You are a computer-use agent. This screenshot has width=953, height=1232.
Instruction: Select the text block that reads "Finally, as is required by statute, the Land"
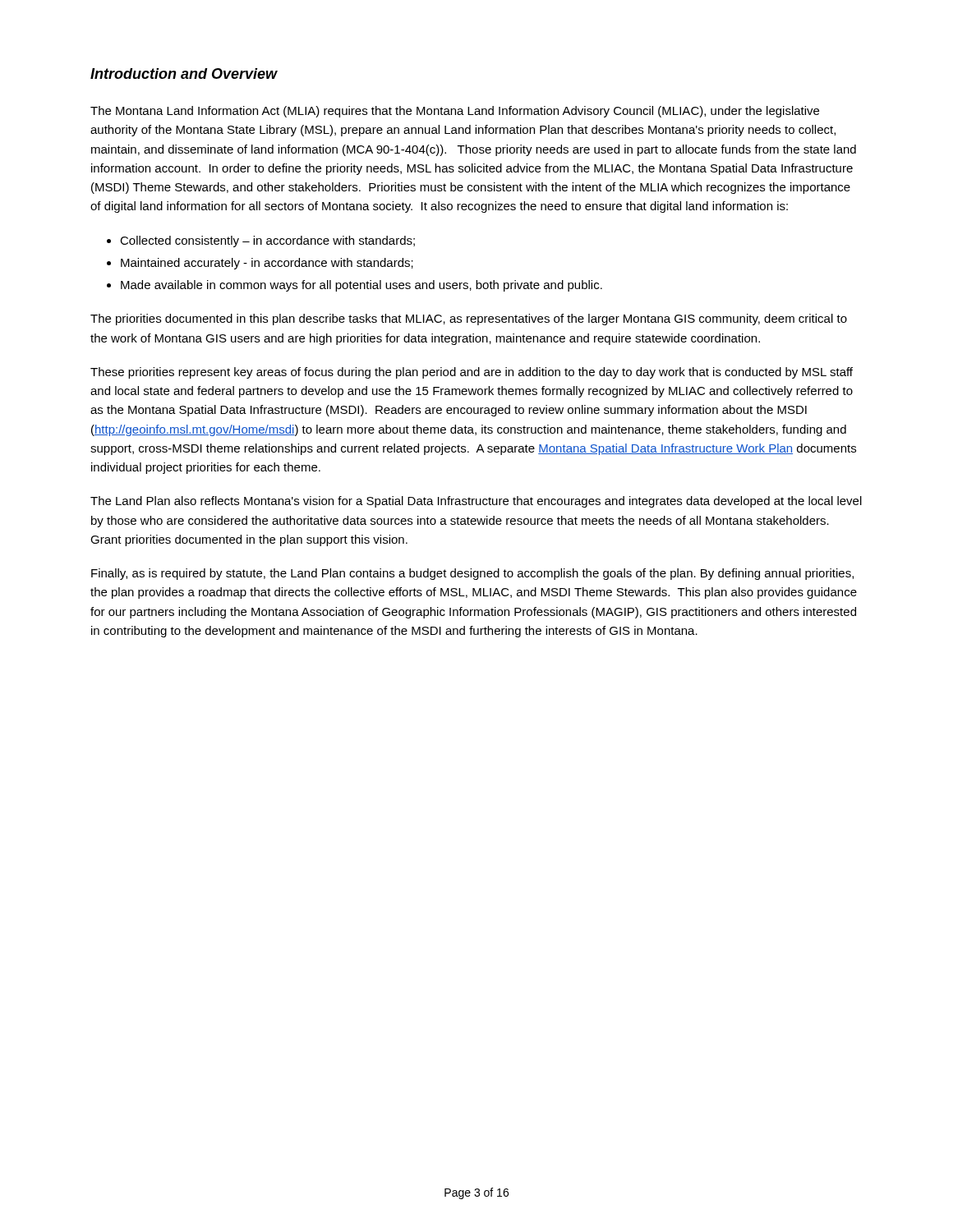(474, 602)
